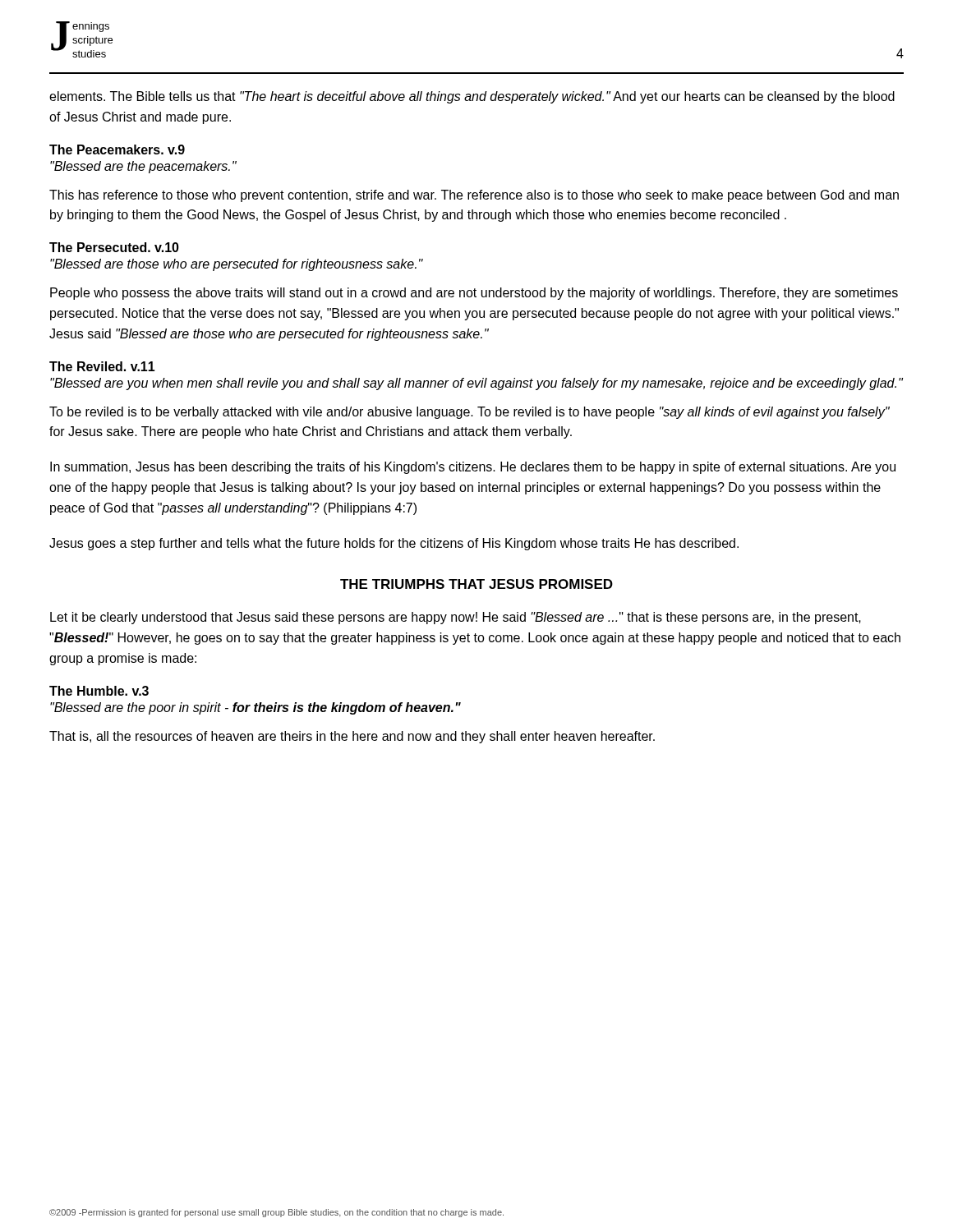953x1232 pixels.
Task: Point to the region starting "In summation, Jesus"
Action: [473, 487]
